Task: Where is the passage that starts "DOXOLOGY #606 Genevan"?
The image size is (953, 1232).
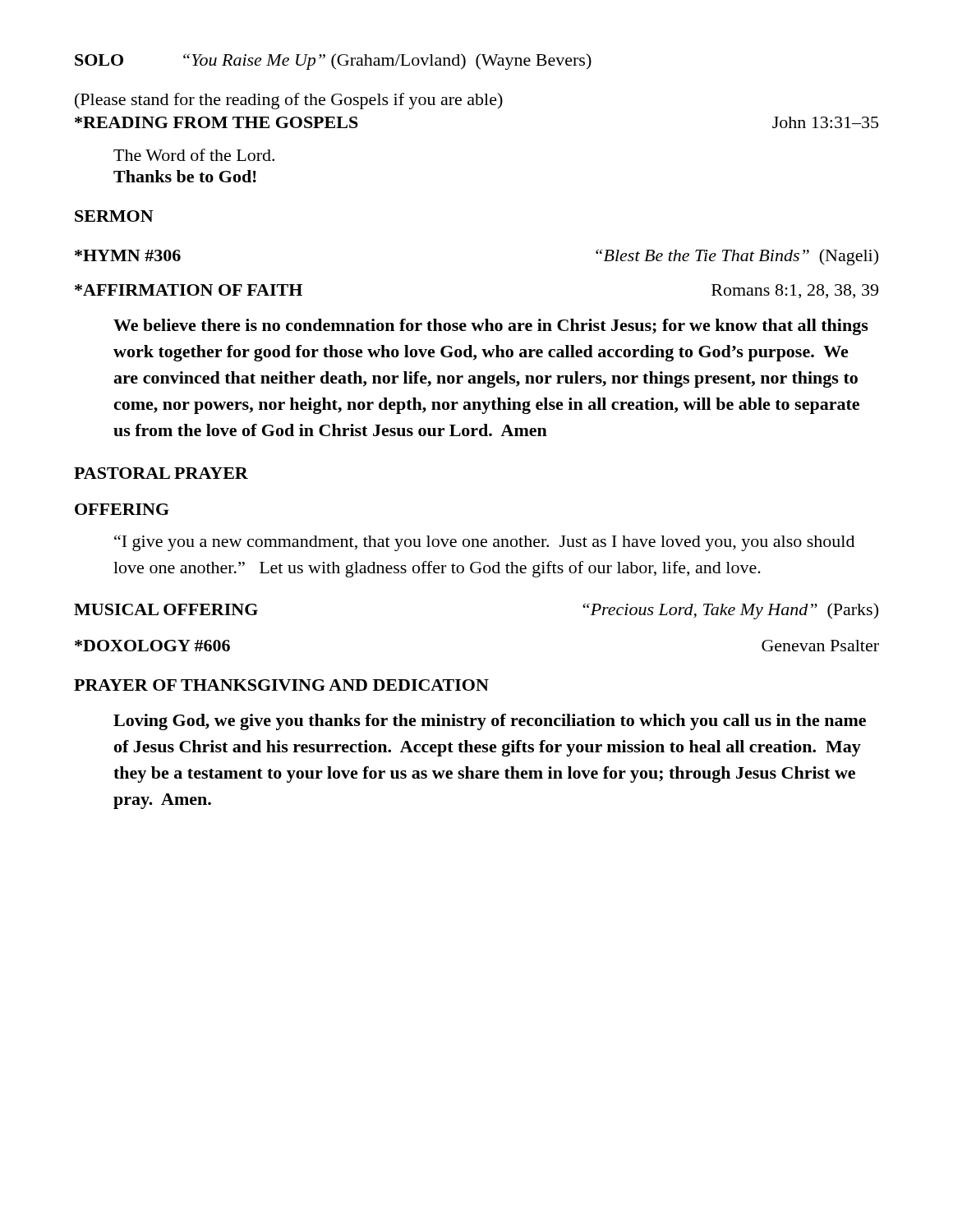Action: pyautogui.click(x=153, y=645)
